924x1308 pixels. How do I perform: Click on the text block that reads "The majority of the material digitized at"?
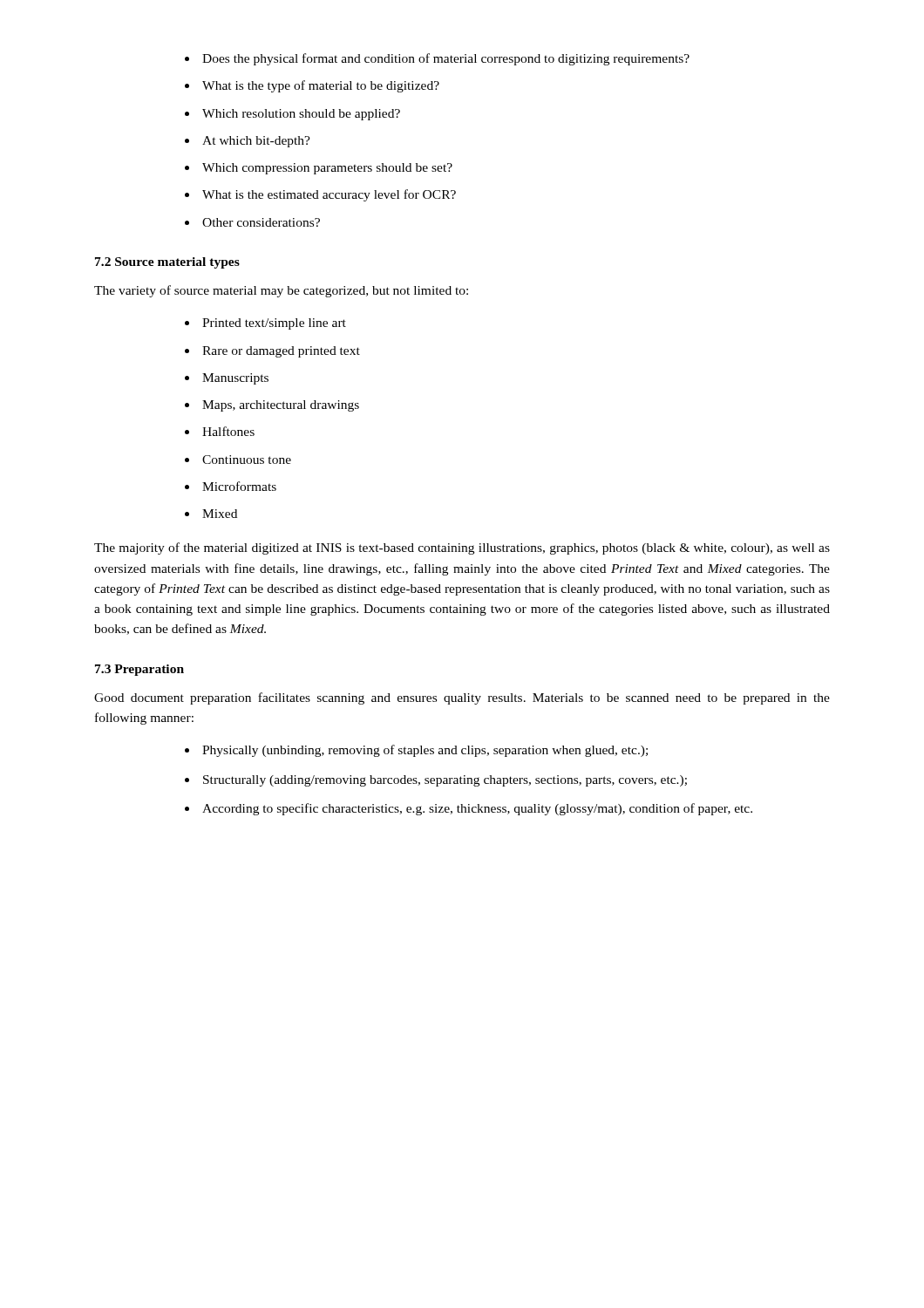(462, 588)
